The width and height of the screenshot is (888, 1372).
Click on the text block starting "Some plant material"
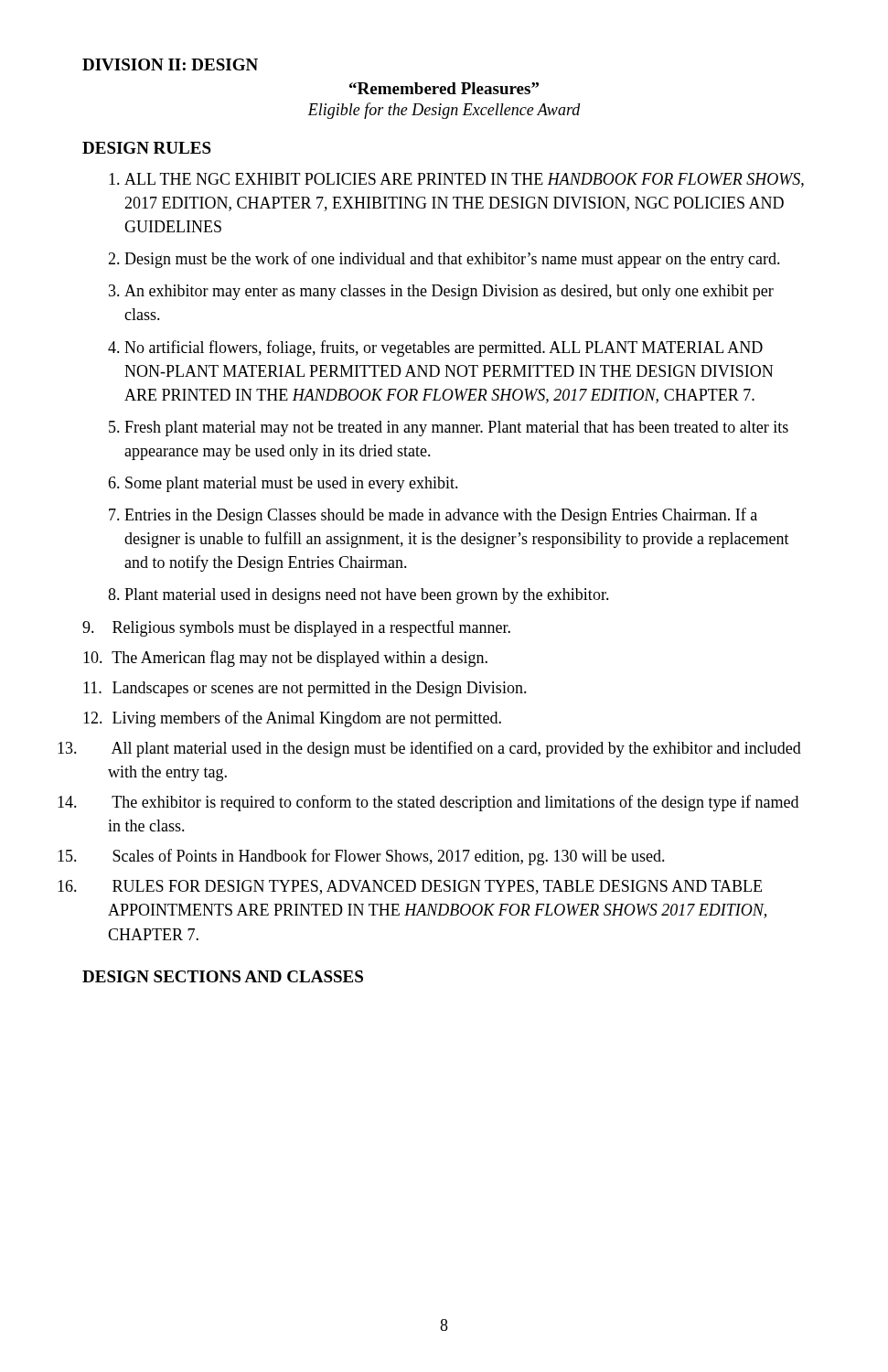pyautogui.click(x=291, y=483)
